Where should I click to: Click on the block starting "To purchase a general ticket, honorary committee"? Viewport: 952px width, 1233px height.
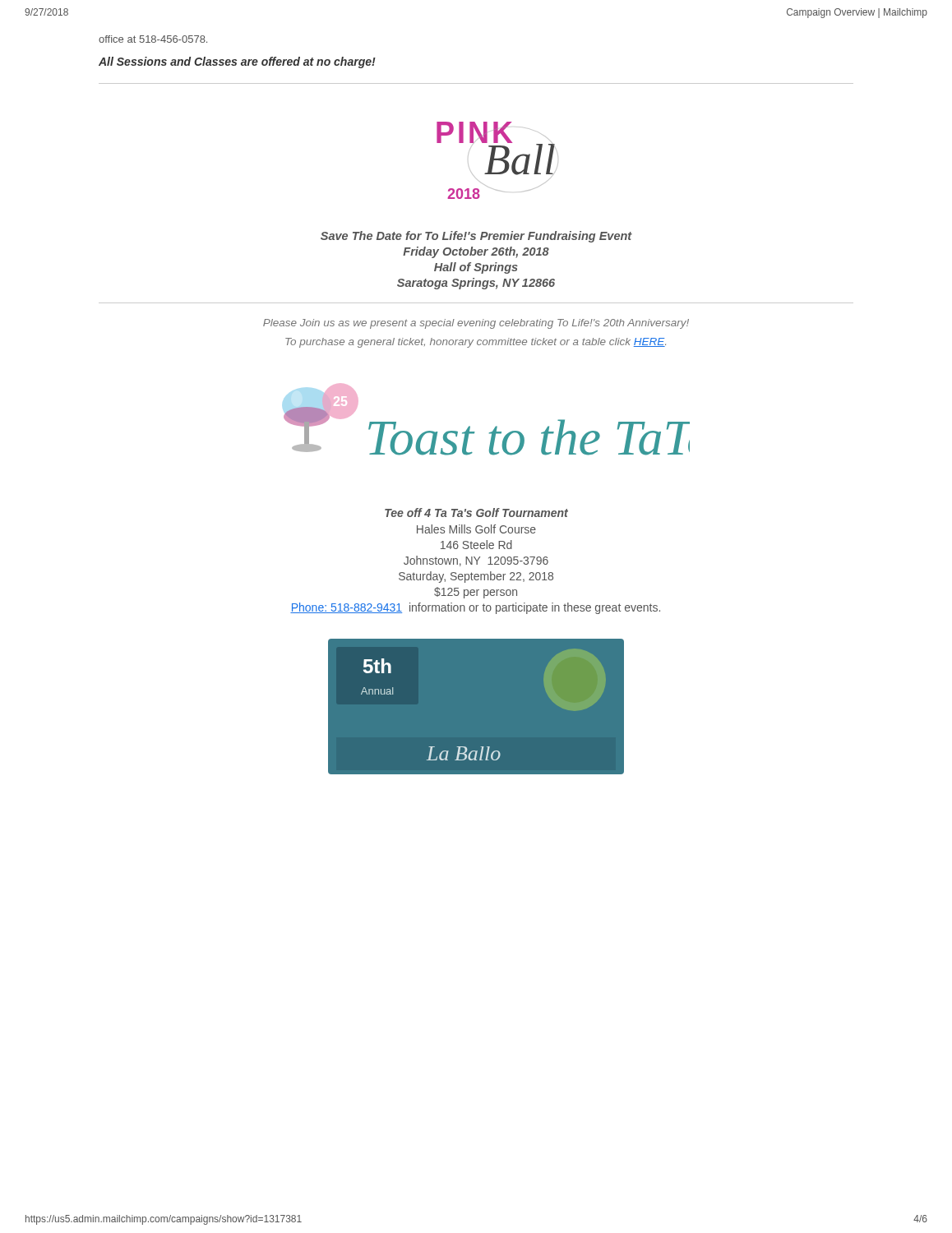point(476,342)
